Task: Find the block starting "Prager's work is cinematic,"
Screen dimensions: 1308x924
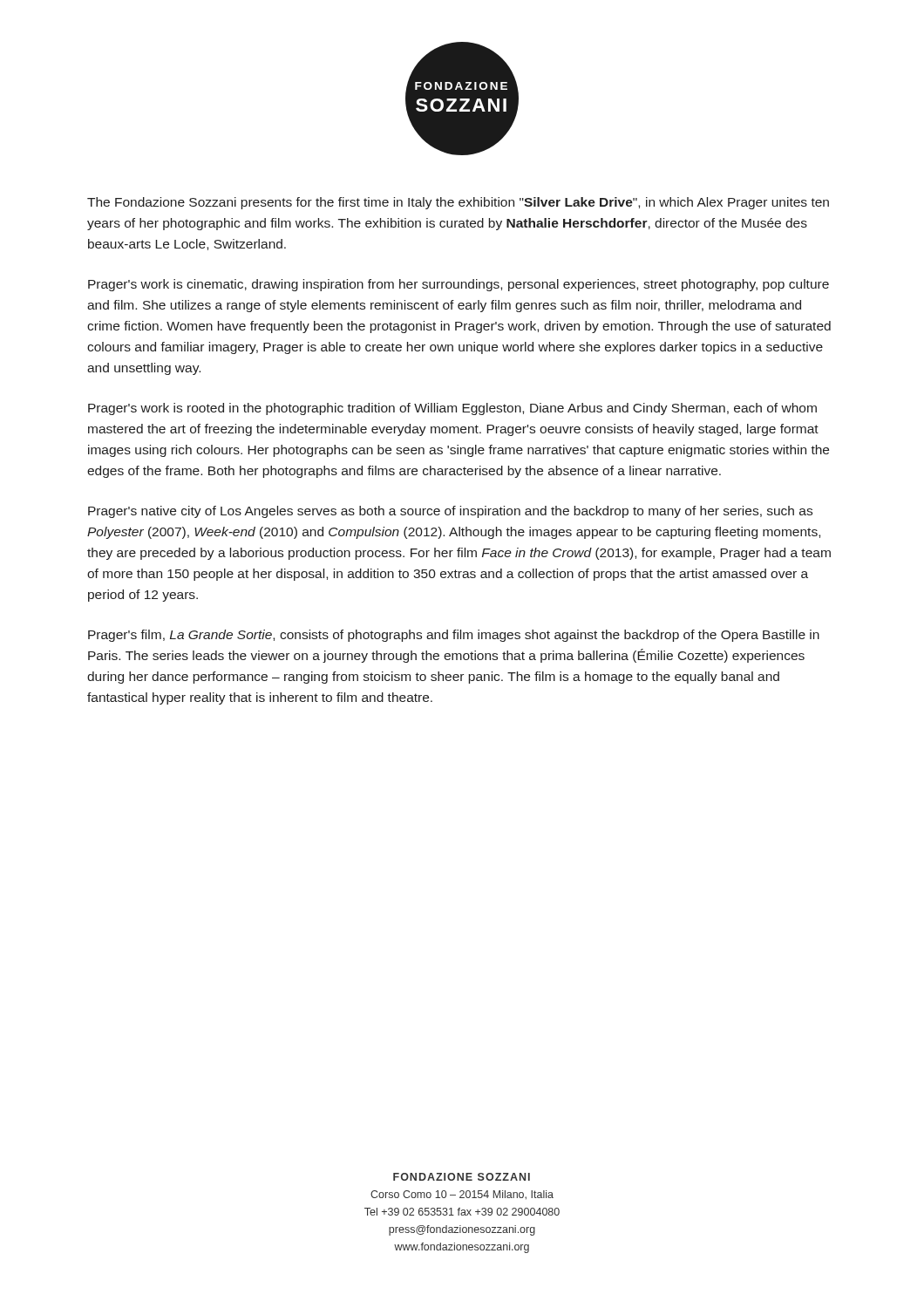Action: pos(459,326)
